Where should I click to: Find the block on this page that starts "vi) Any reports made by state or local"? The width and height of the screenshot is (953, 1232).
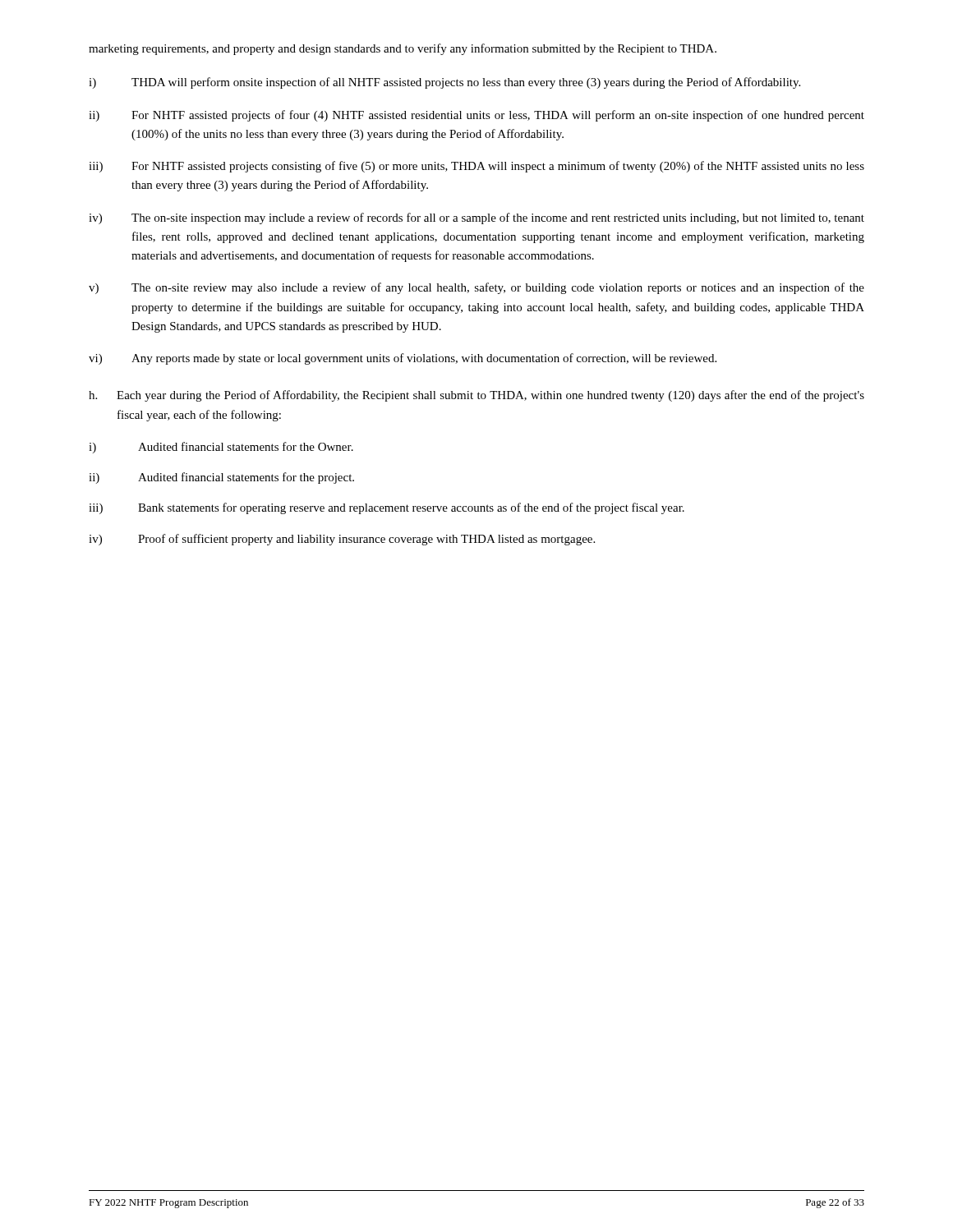click(476, 359)
